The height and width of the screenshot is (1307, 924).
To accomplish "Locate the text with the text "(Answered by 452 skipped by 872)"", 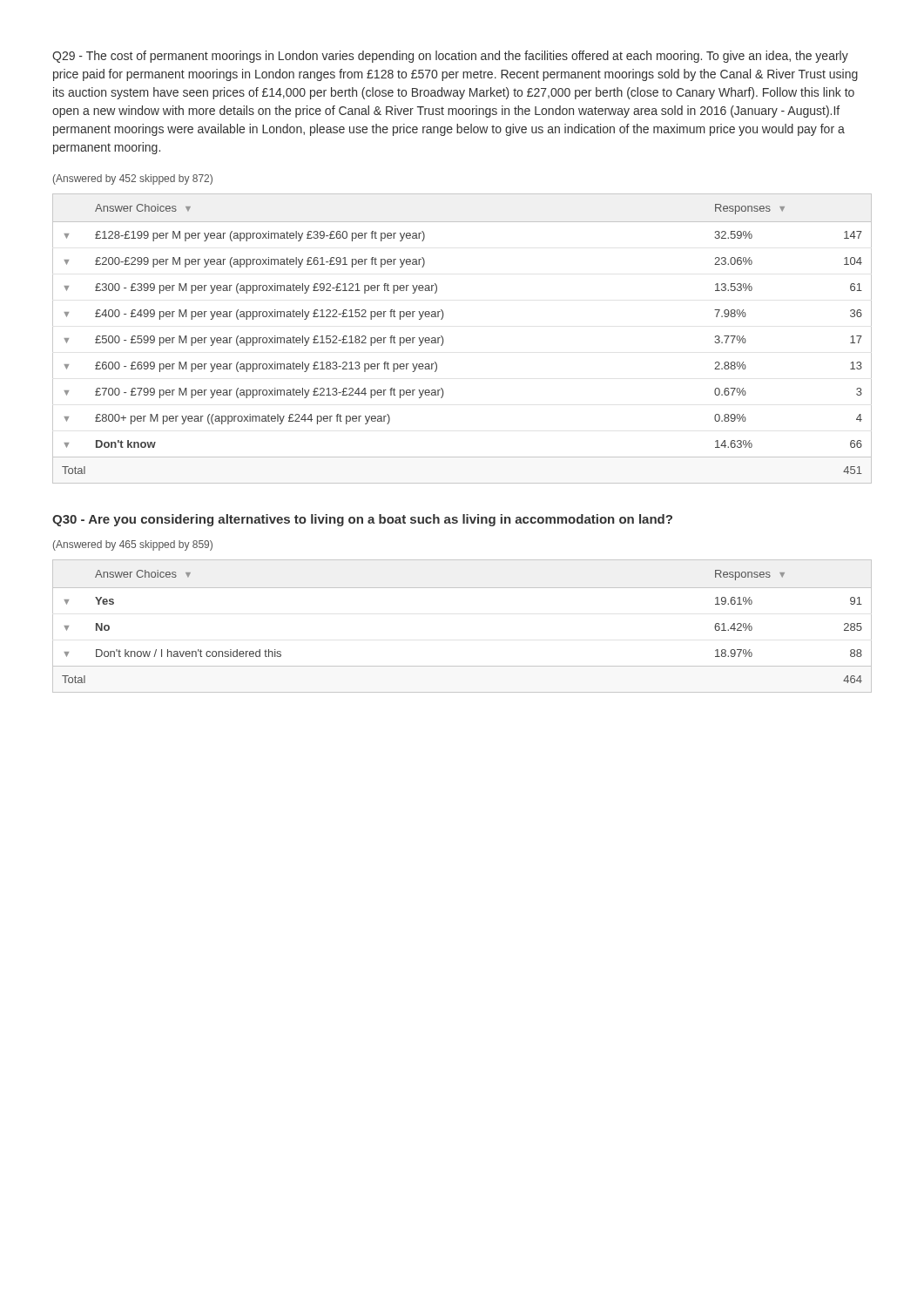I will click(x=133, y=179).
